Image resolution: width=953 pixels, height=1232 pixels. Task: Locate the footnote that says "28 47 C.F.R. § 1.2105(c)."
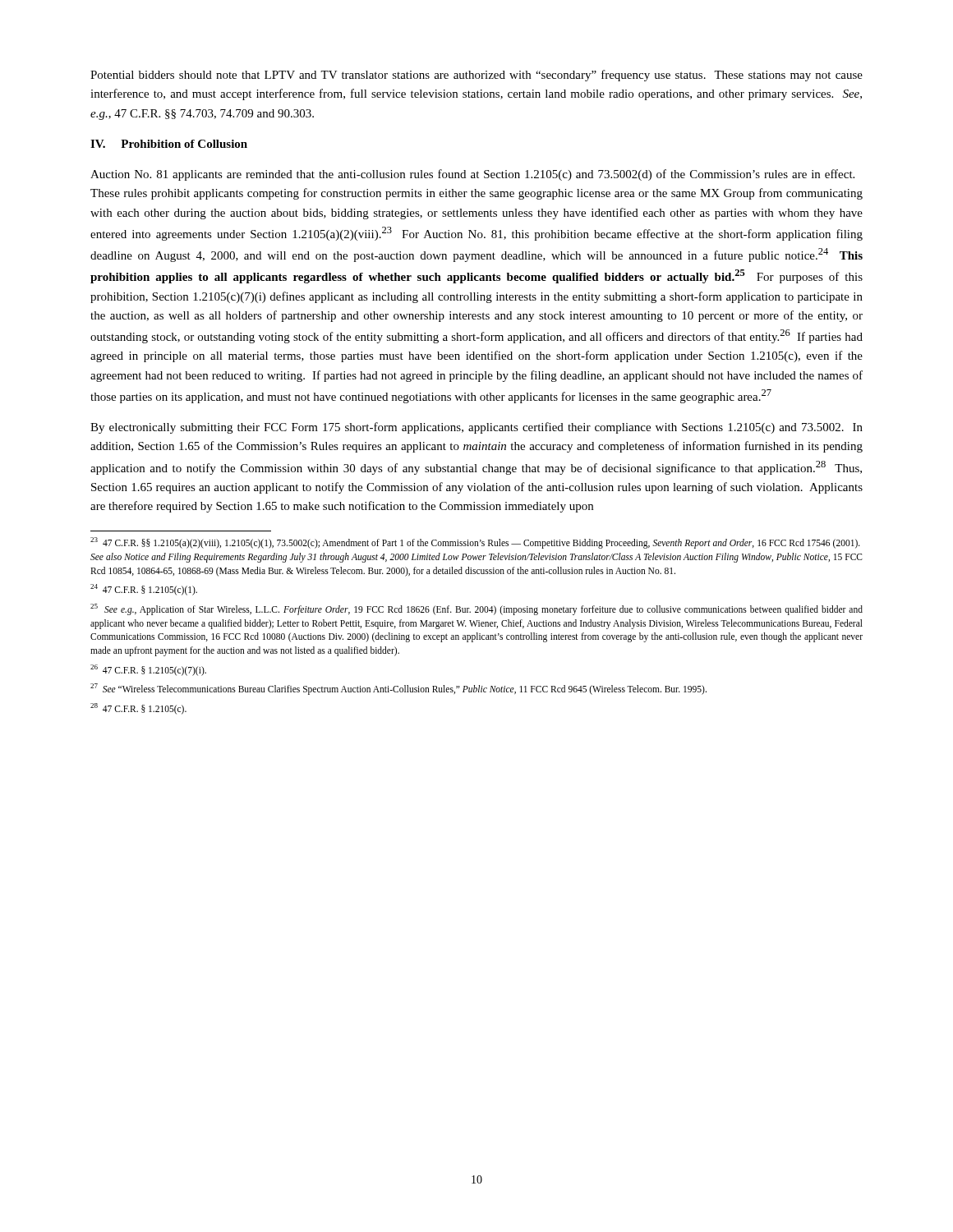tap(138, 709)
